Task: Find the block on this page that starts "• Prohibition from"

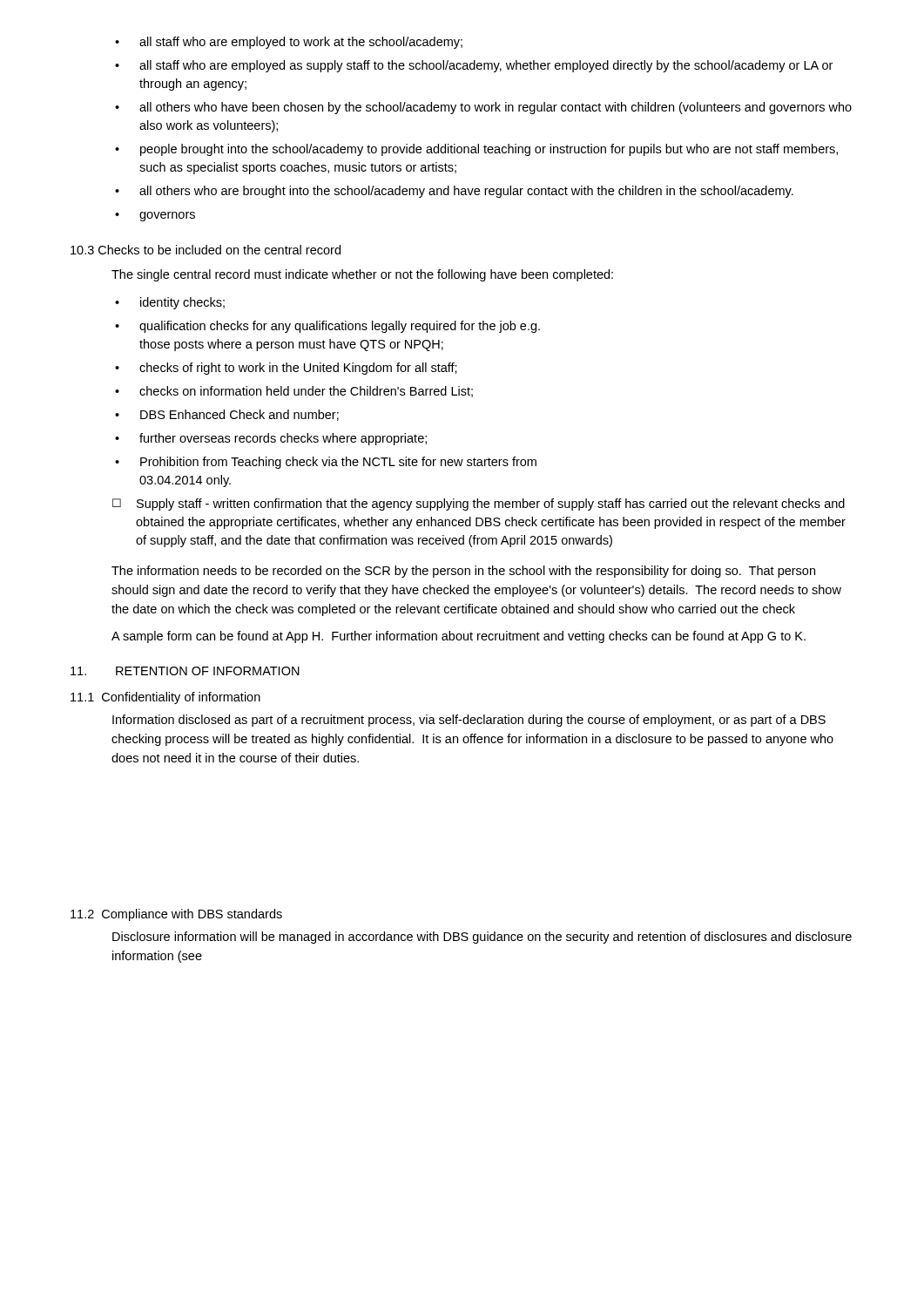Action: click(483, 471)
